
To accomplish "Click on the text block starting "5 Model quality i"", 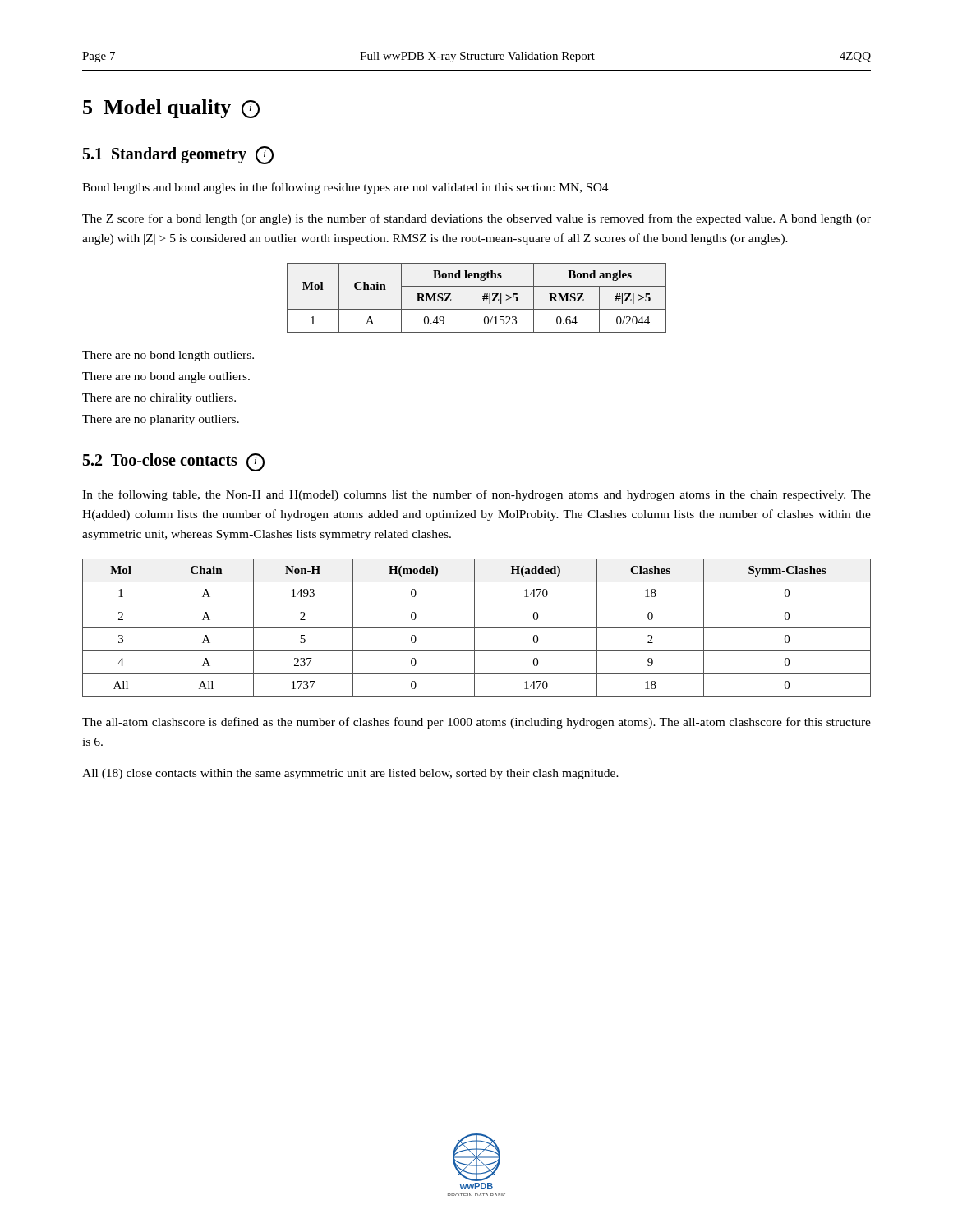I will pos(171,109).
